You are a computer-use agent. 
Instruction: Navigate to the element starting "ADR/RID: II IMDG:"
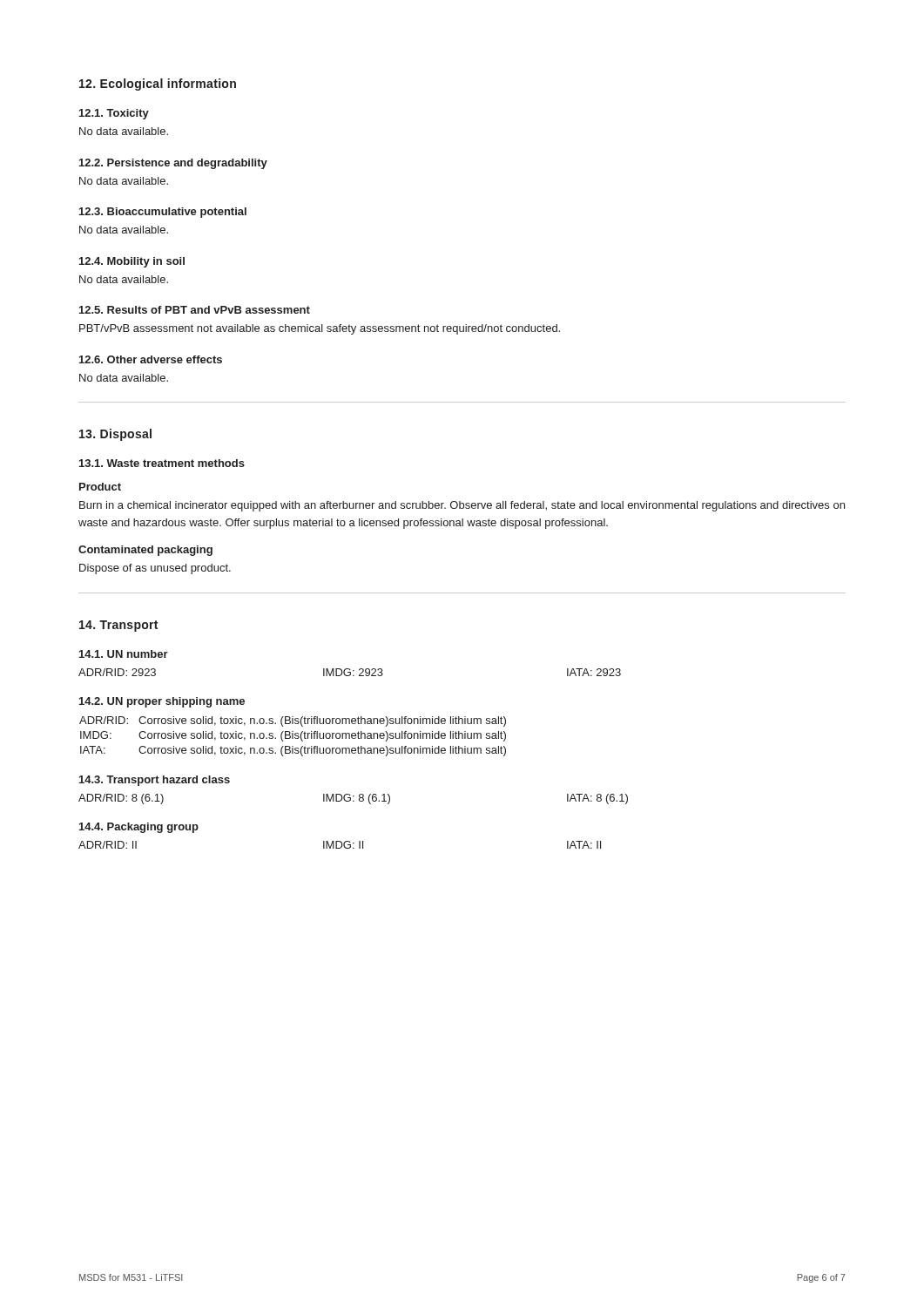coord(340,845)
